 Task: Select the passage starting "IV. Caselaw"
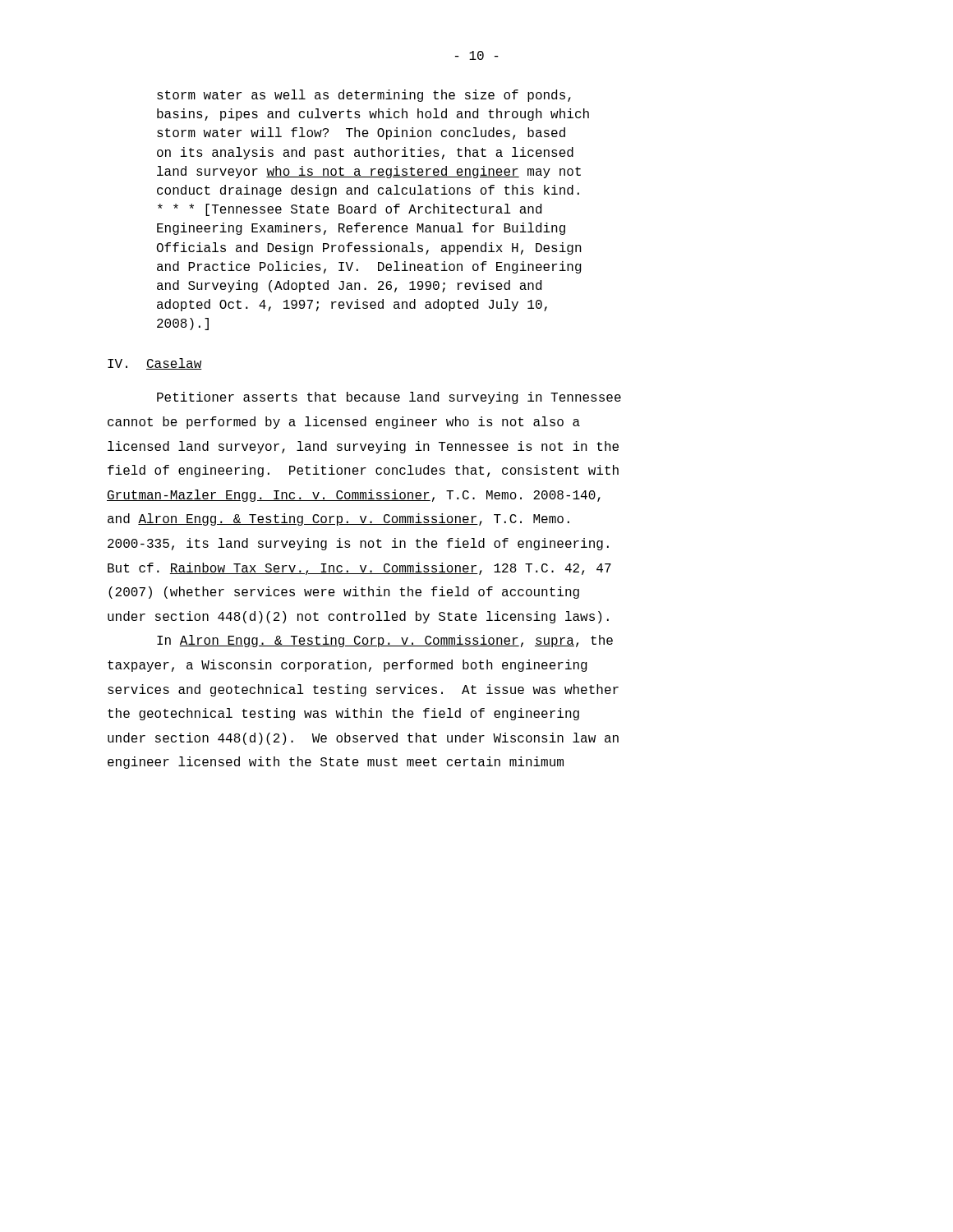[x=154, y=365]
